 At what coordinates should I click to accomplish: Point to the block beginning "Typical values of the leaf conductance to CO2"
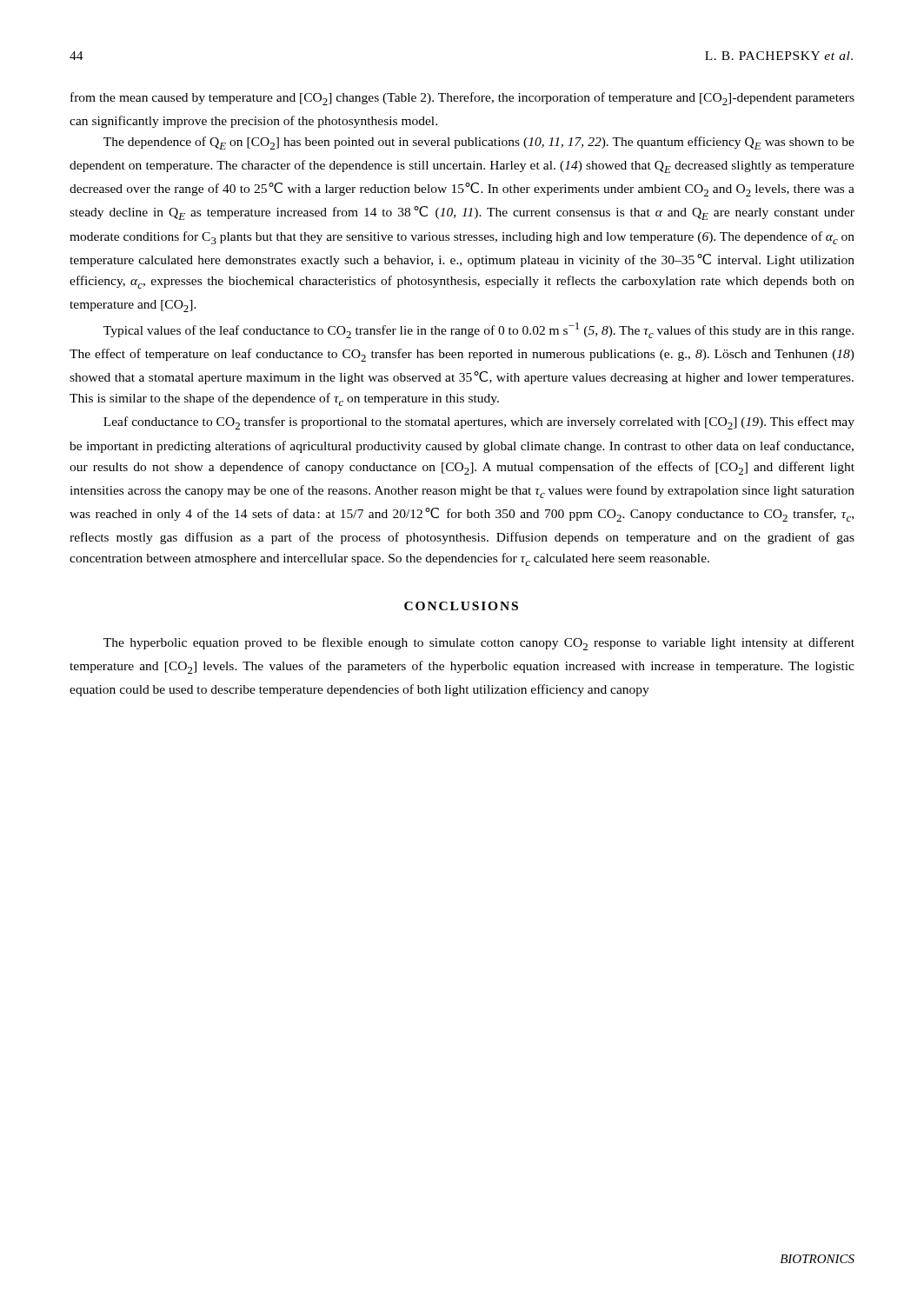462,364
